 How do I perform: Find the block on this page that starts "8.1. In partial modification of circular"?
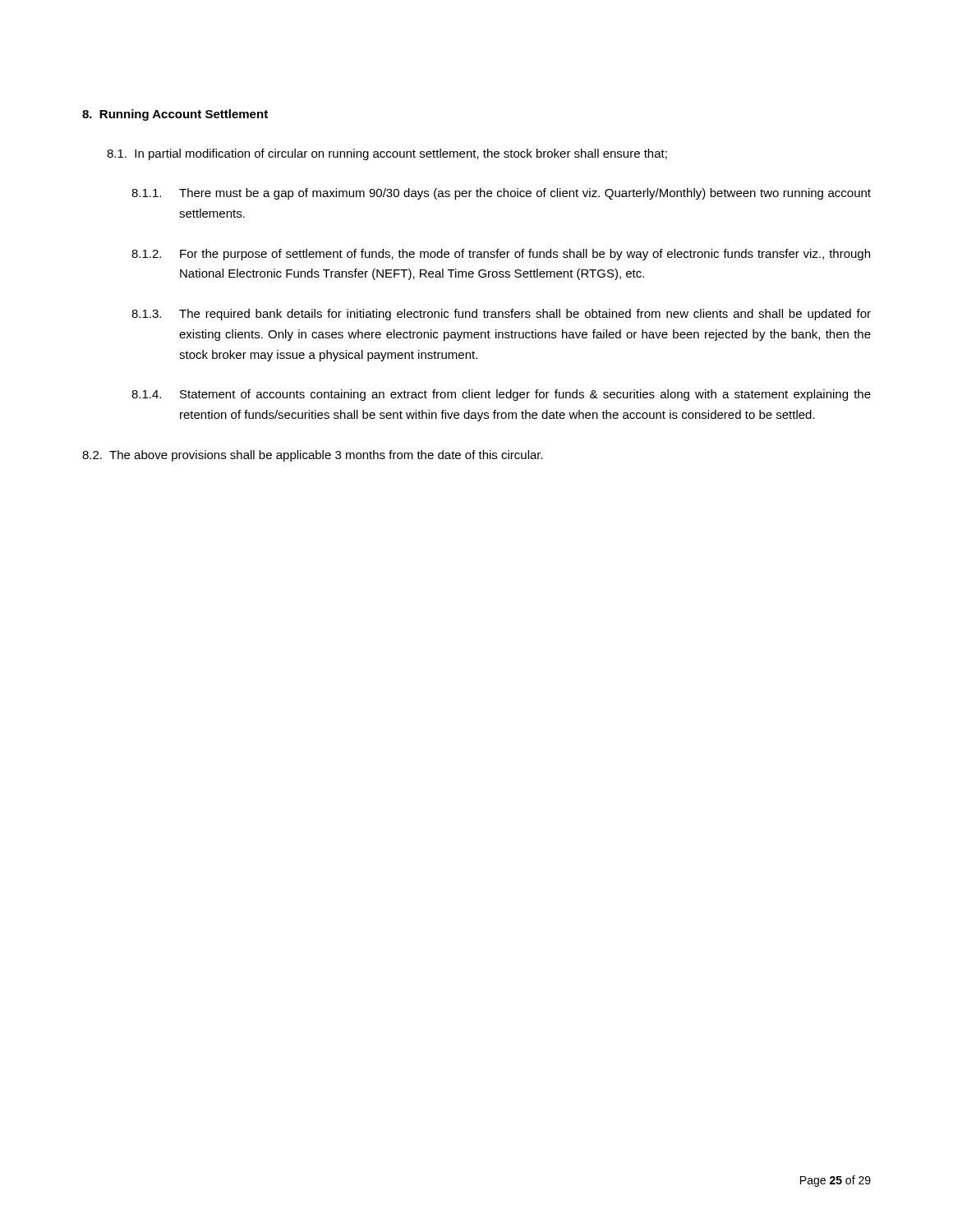pyautogui.click(x=489, y=285)
